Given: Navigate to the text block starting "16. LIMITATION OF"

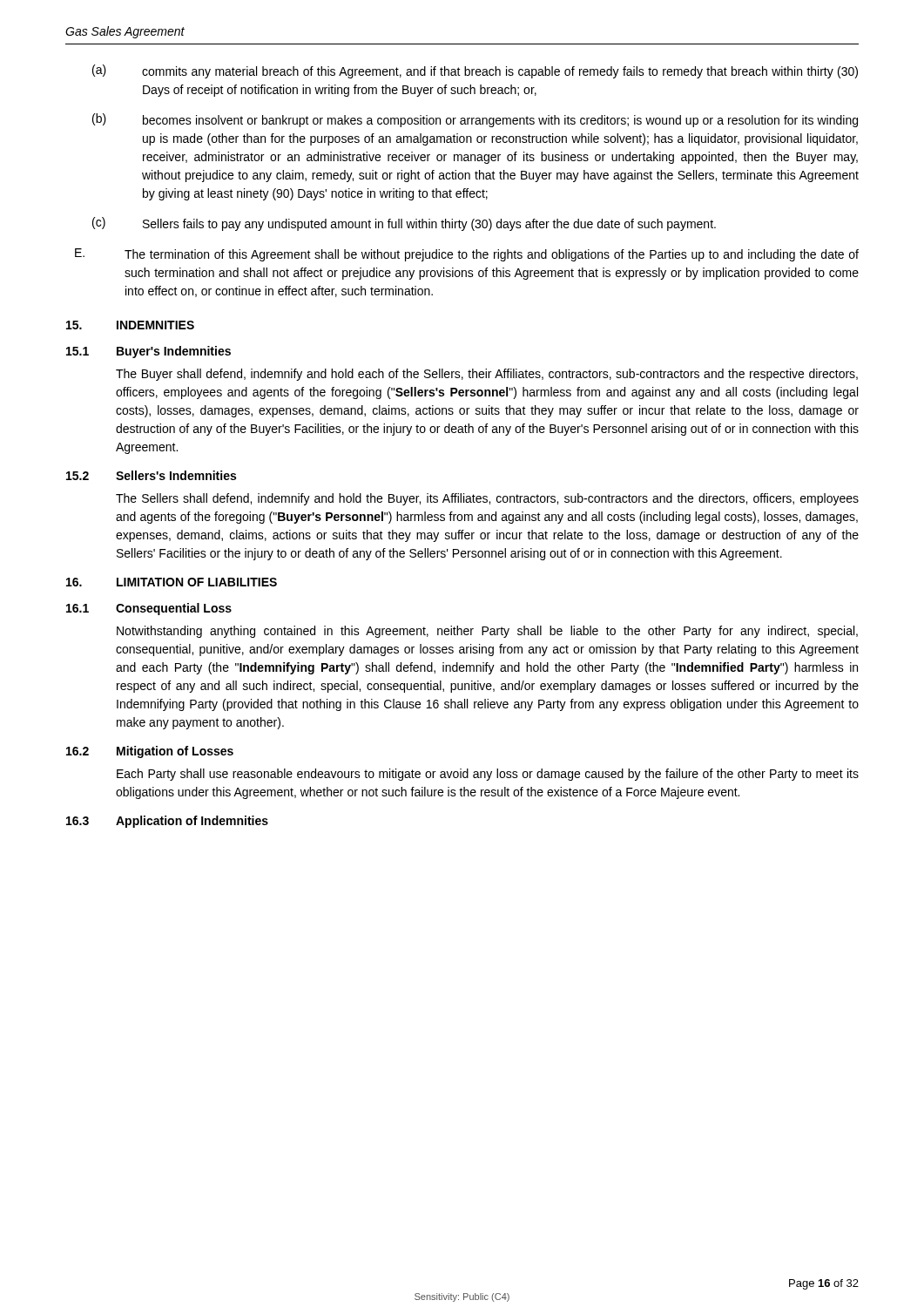Looking at the screenshot, I should click(x=172, y=582).
